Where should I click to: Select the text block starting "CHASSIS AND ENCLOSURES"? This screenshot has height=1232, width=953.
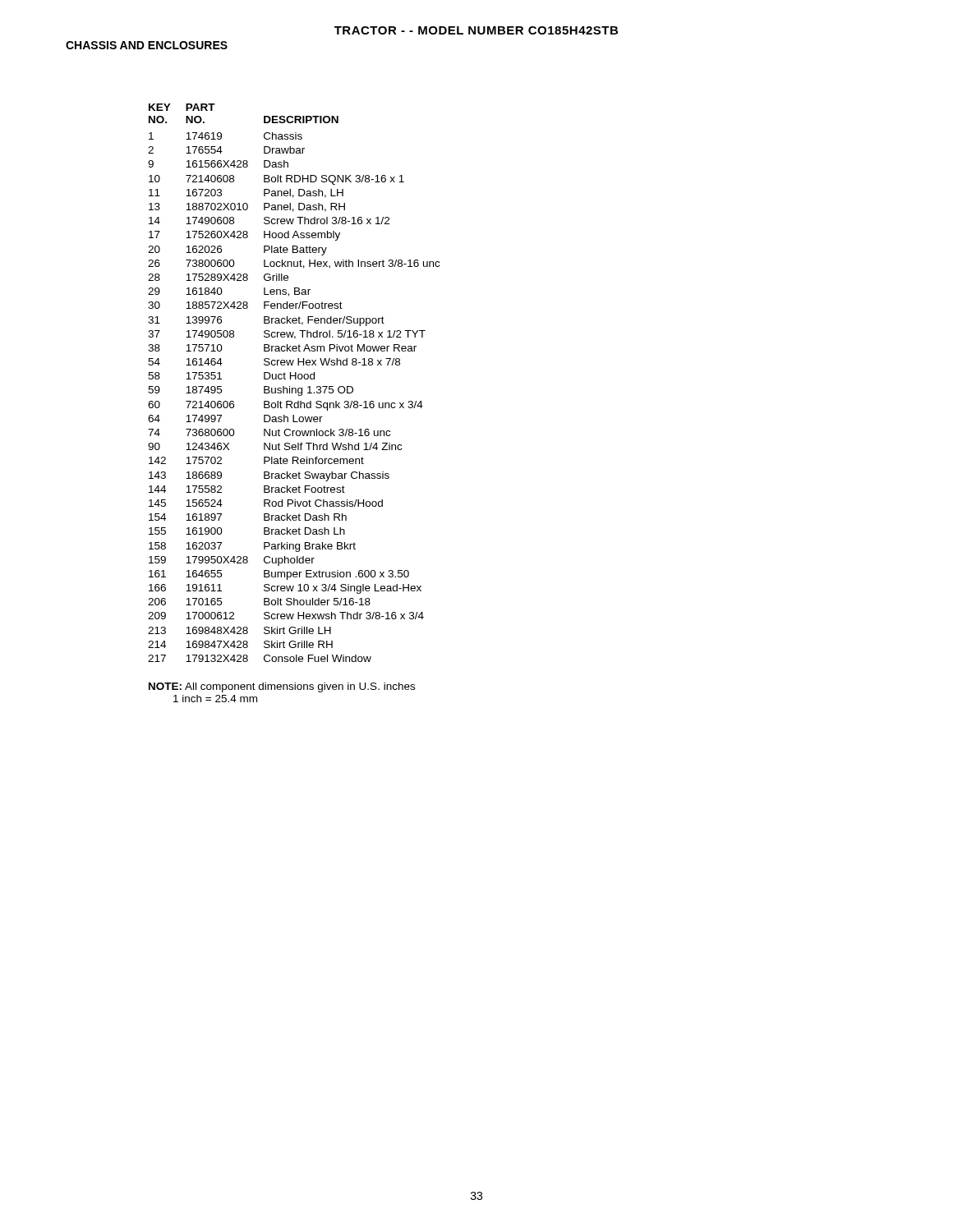click(x=147, y=45)
